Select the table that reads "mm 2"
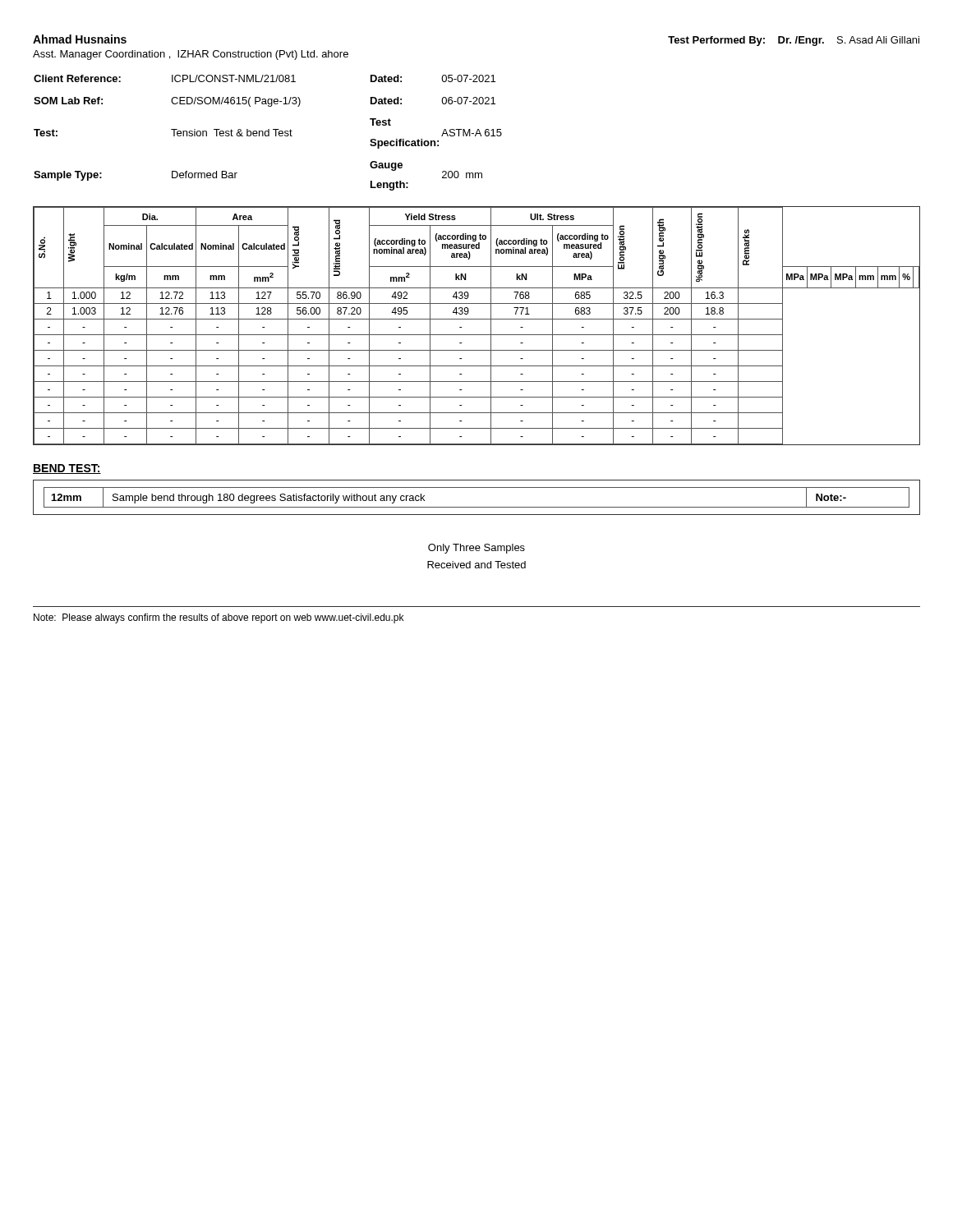The image size is (953, 1232). click(476, 326)
